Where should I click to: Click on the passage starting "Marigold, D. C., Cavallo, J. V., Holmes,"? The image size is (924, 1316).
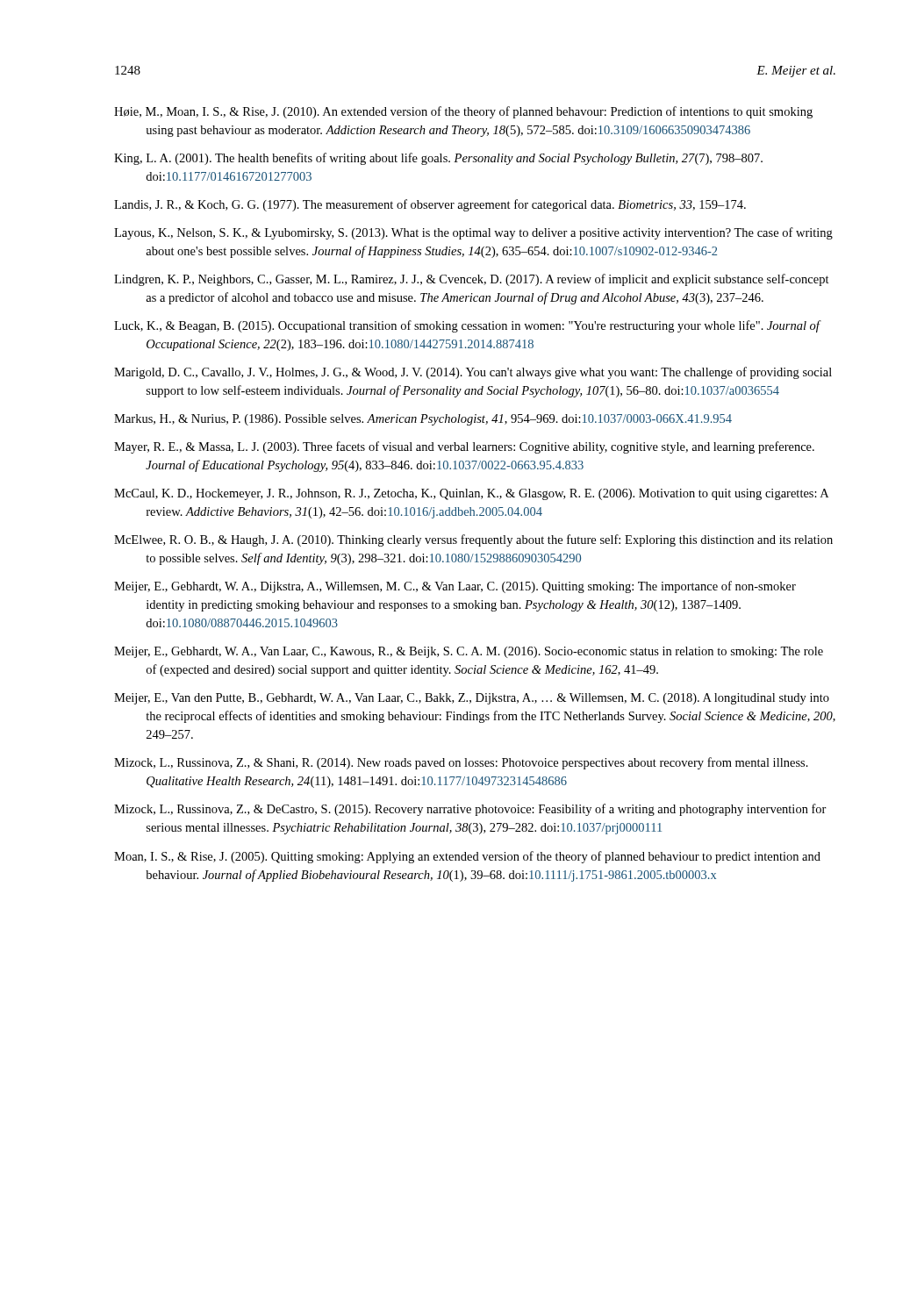(x=475, y=382)
